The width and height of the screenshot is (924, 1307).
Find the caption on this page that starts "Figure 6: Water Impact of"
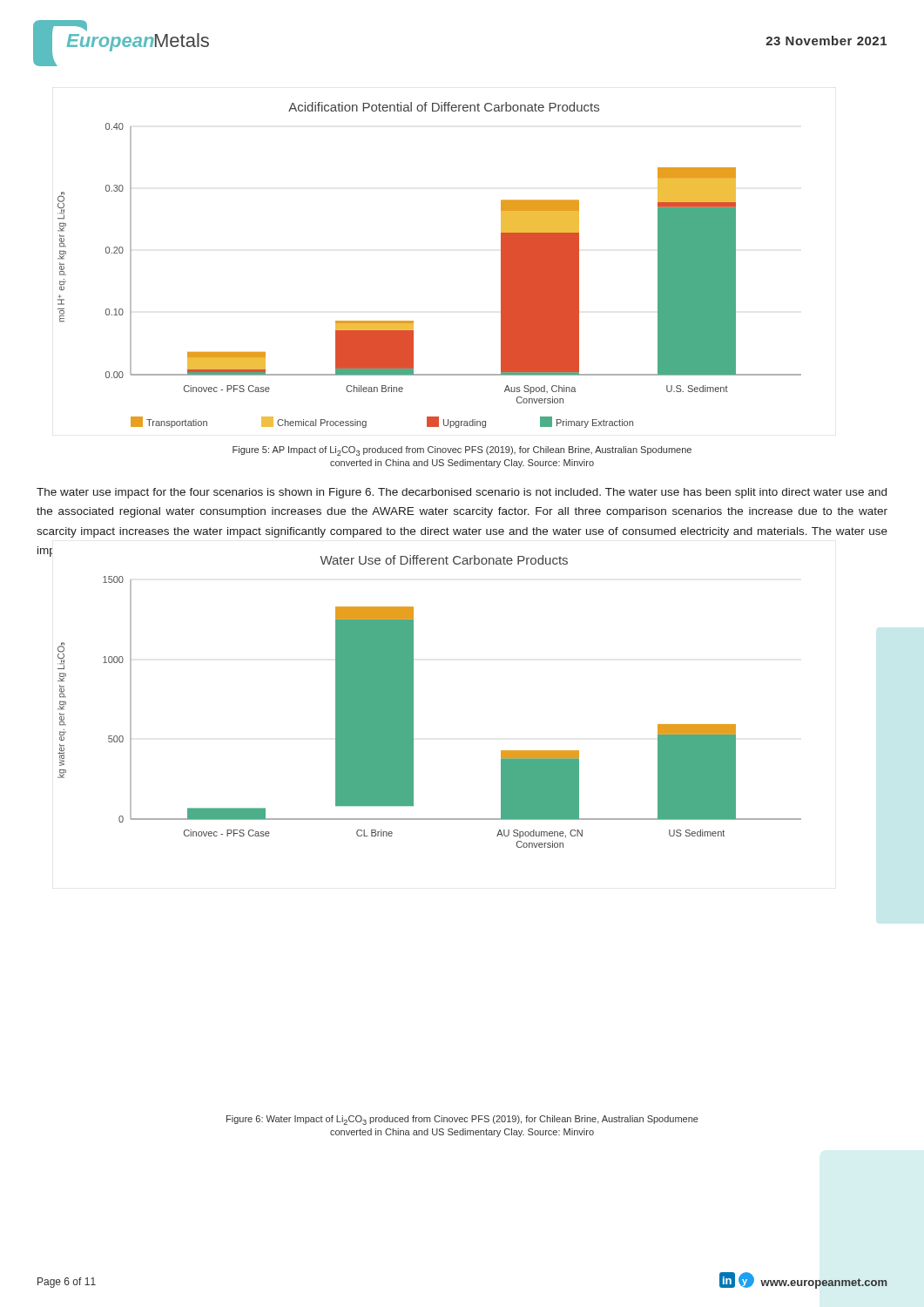(x=462, y=1125)
